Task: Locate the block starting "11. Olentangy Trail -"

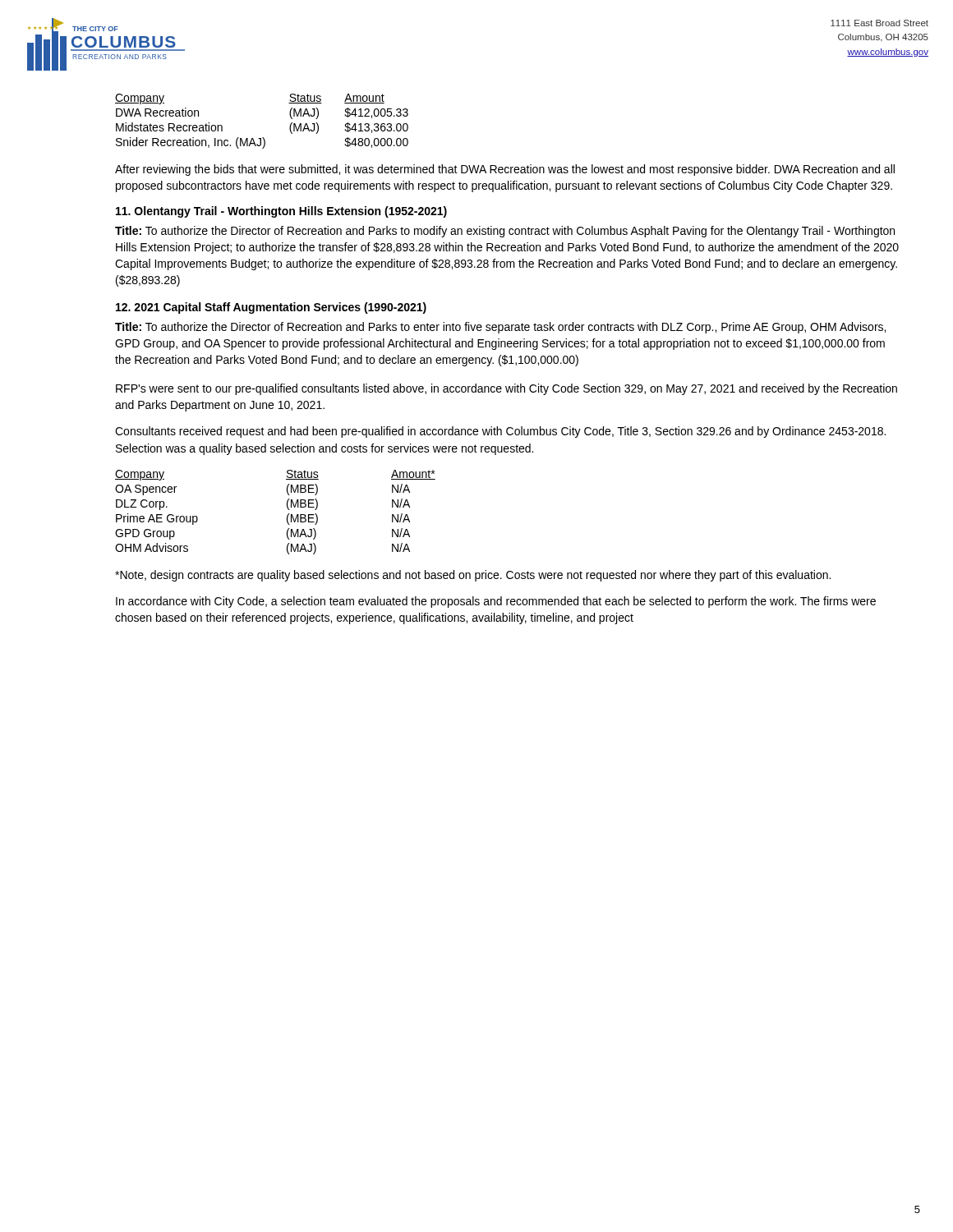Action: click(x=281, y=211)
